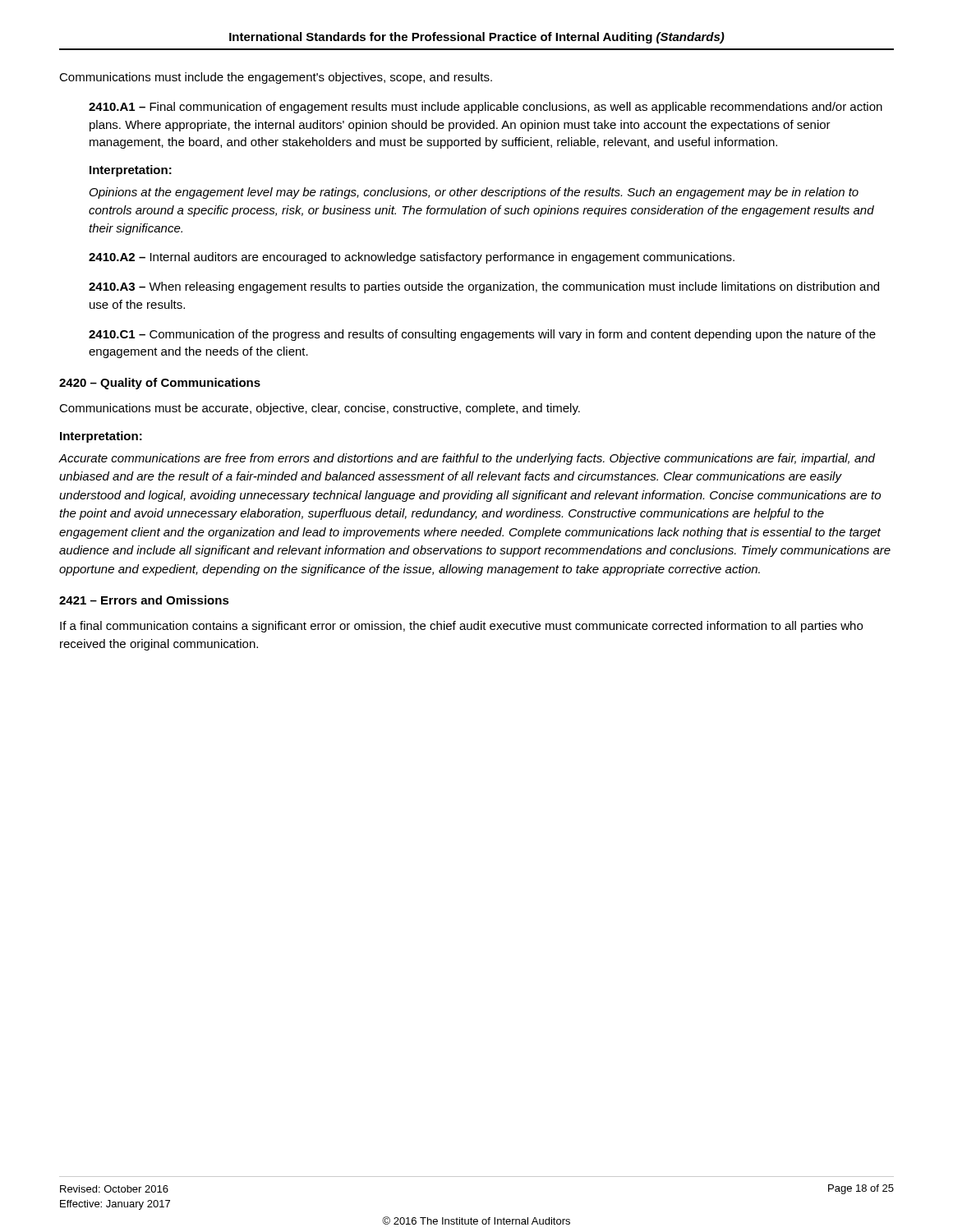Select the text block starting "Communications must include the engagement's"
953x1232 pixels.
pos(276,77)
